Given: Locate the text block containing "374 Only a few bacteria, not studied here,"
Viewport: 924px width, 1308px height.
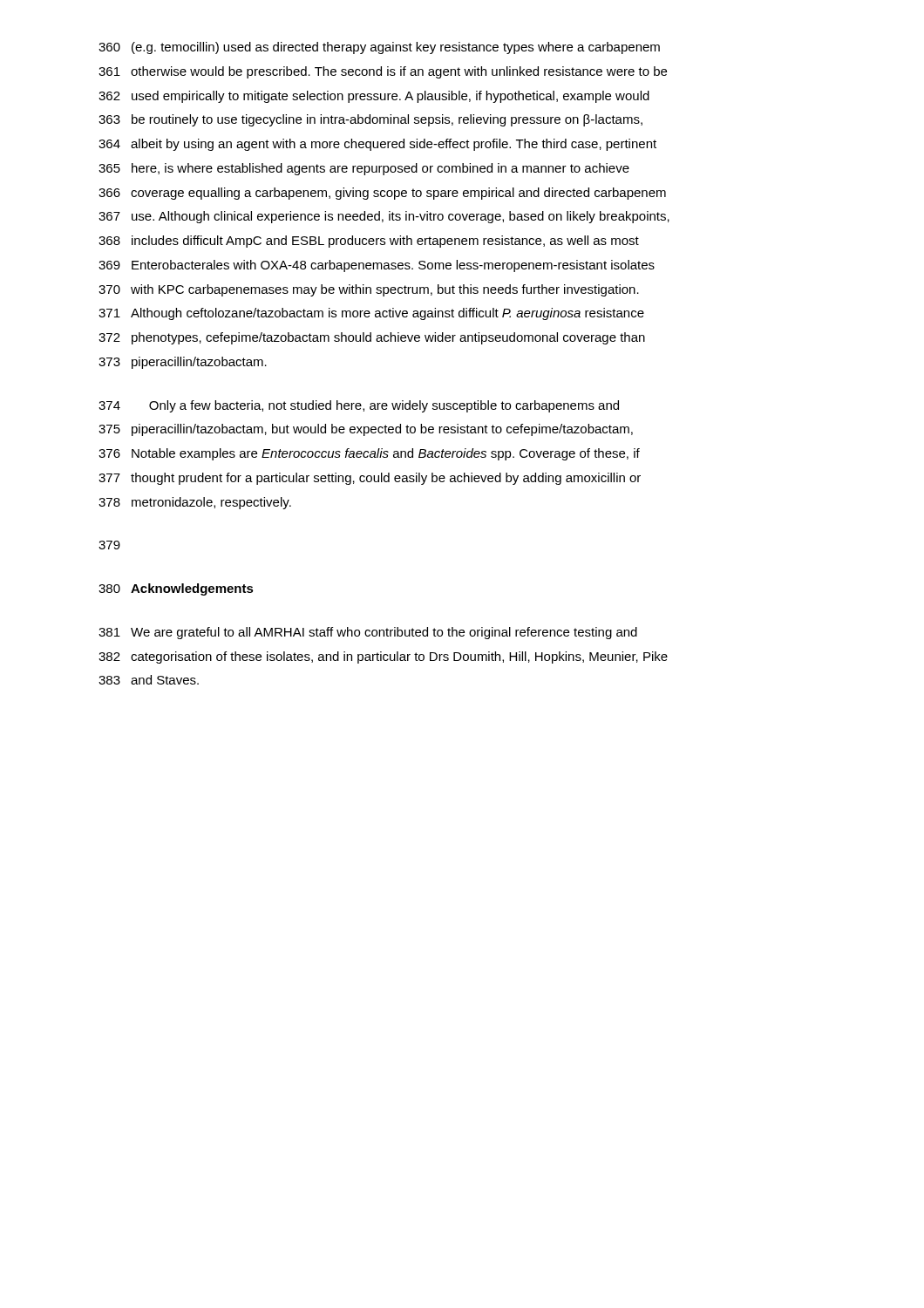Looking at the screenshot, I should coord(471,453).
